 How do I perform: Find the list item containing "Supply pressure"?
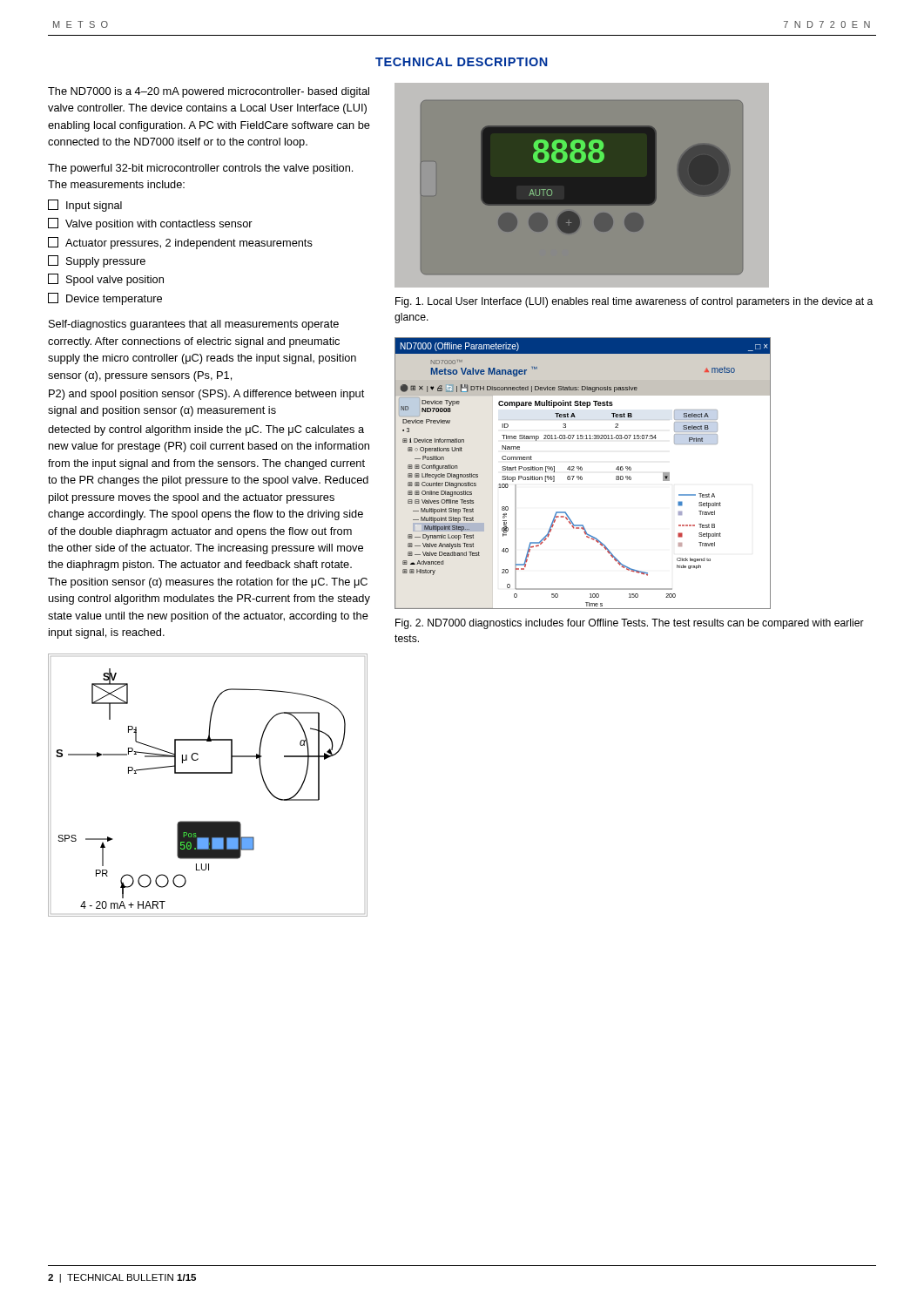click(x=97, y=261)
